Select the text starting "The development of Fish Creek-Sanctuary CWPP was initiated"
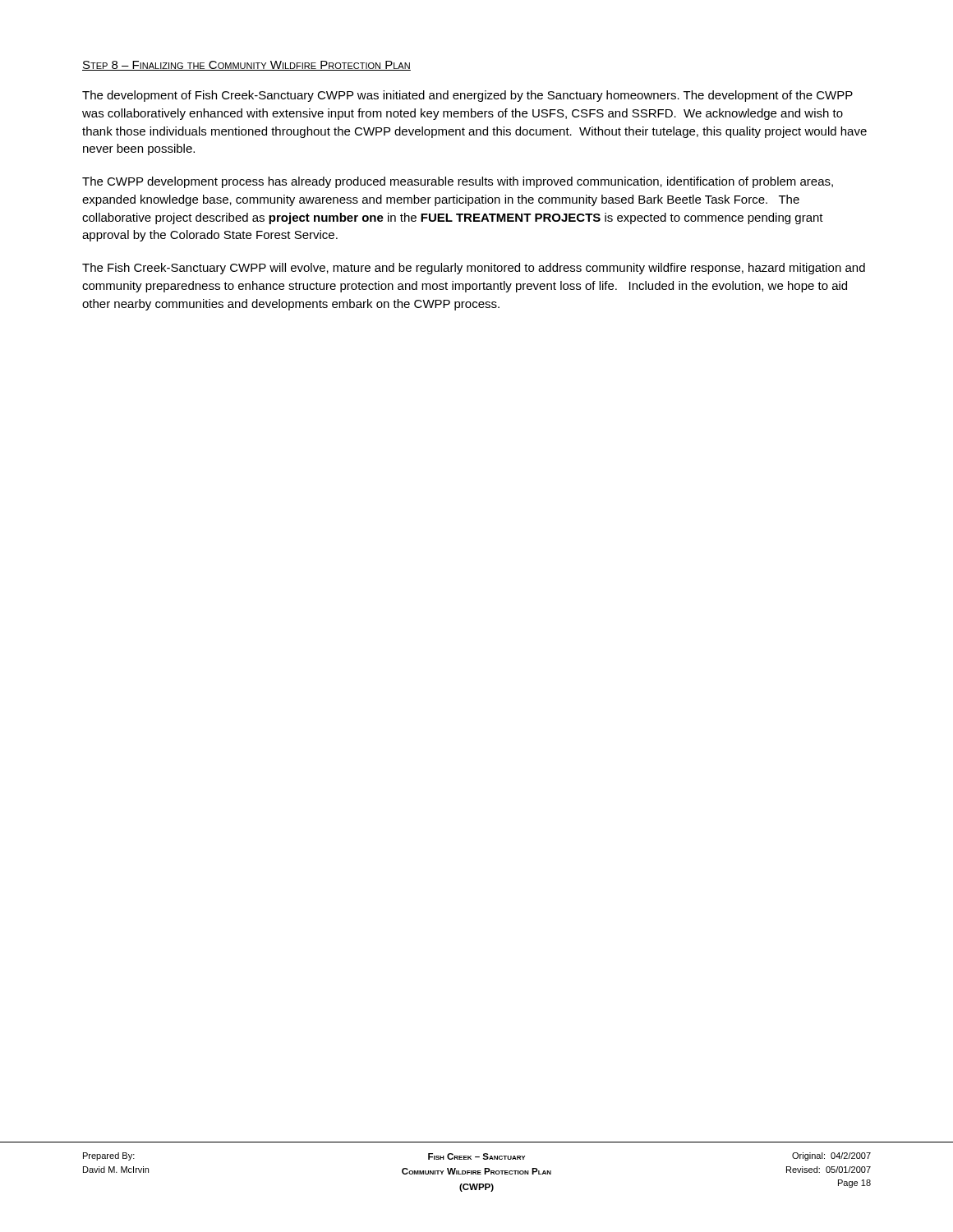 475,122
